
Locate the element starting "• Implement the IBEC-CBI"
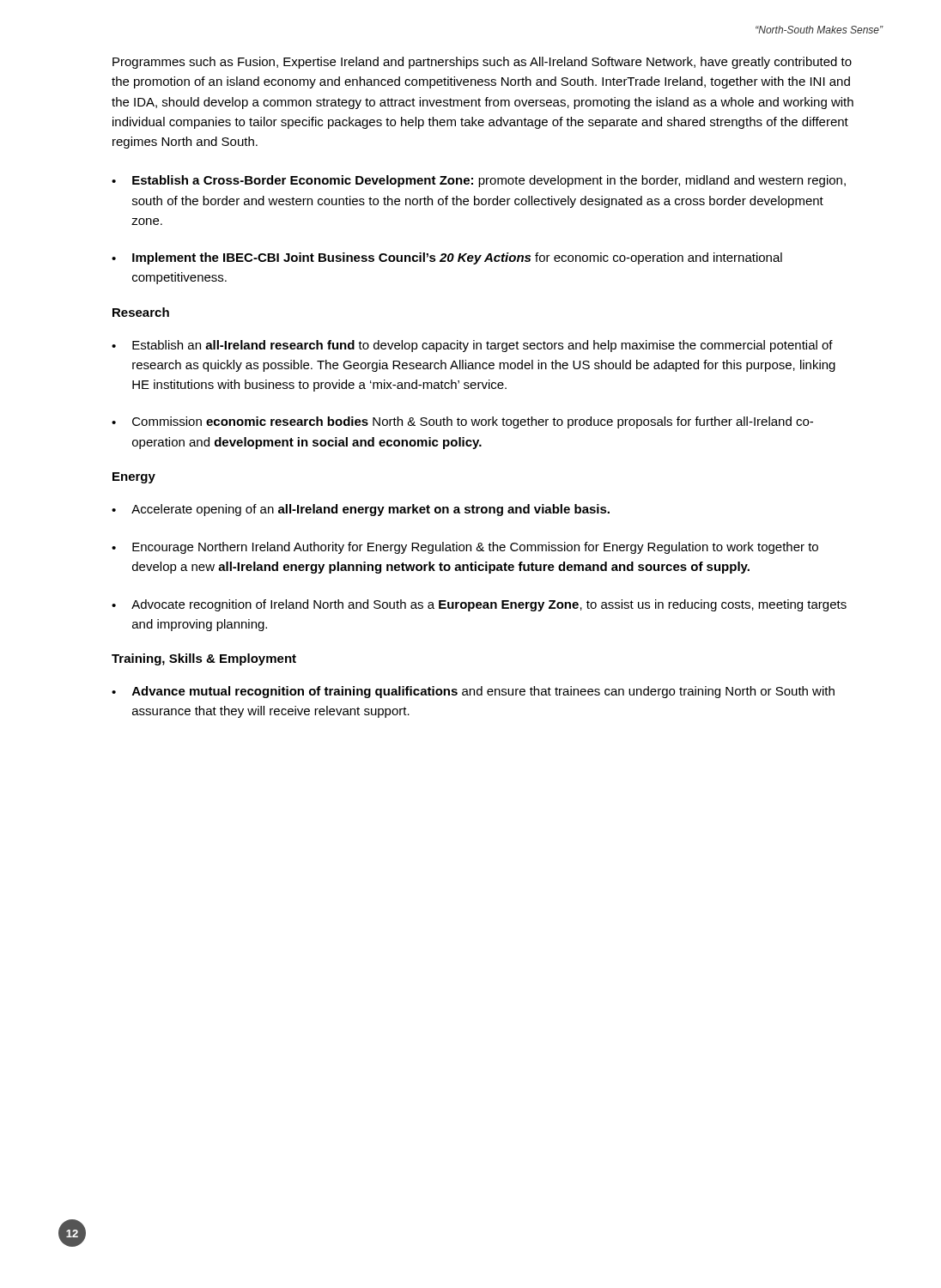(x=483, y=267)
